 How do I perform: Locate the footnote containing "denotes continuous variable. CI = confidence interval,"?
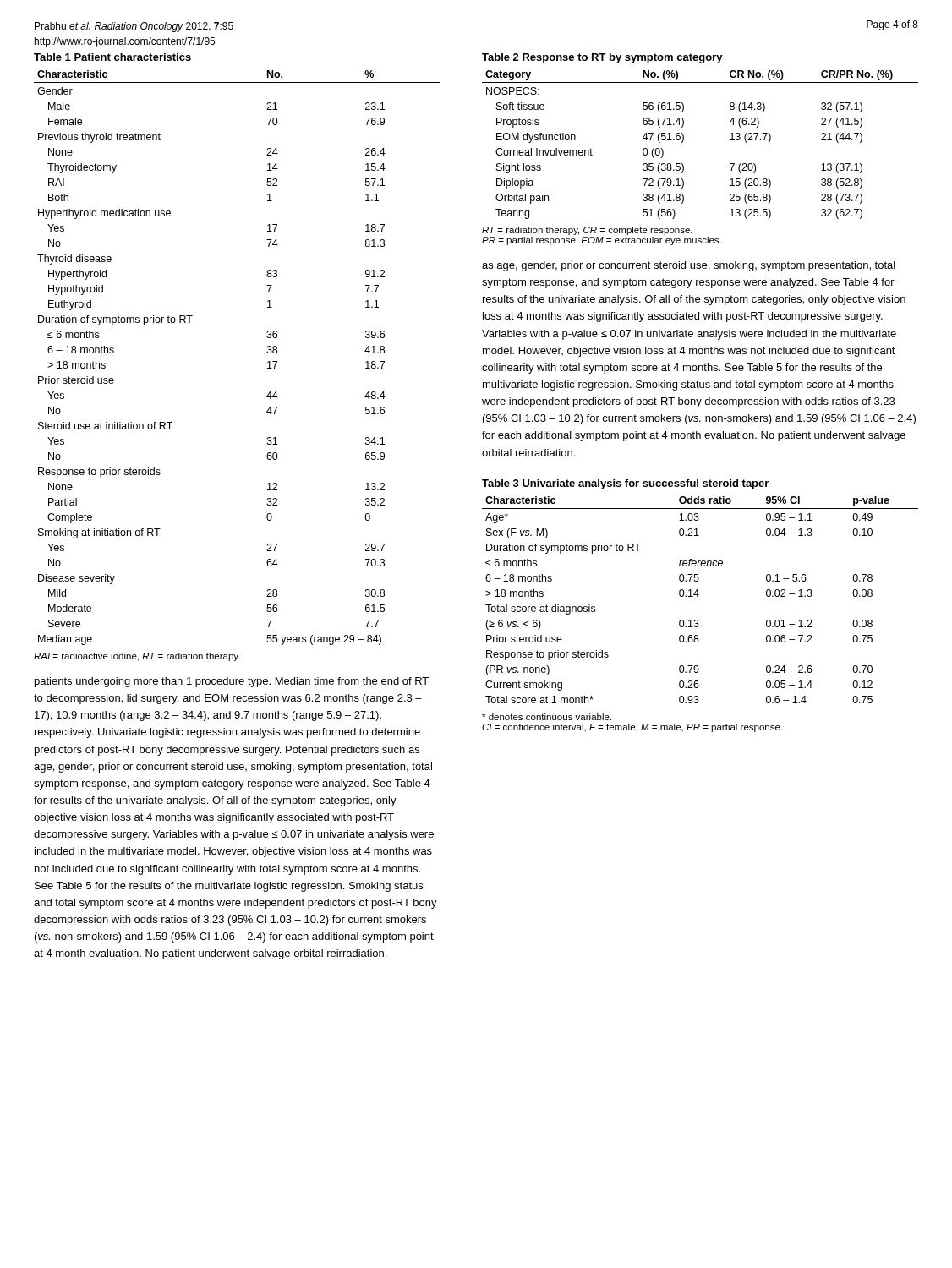[632, 722]
